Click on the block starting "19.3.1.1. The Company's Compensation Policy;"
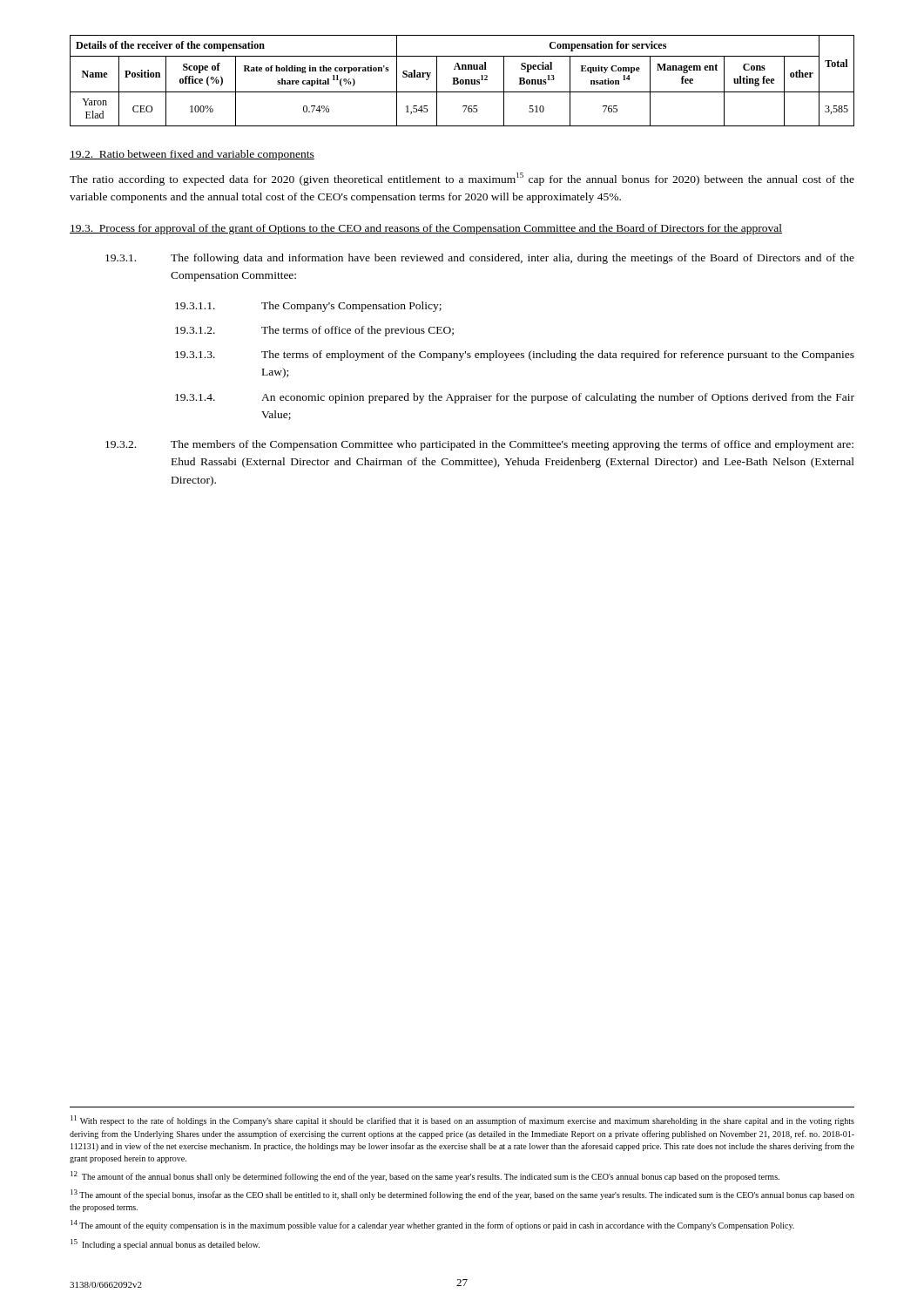Viewport: 924px width, 1307px height. [308, 306]
